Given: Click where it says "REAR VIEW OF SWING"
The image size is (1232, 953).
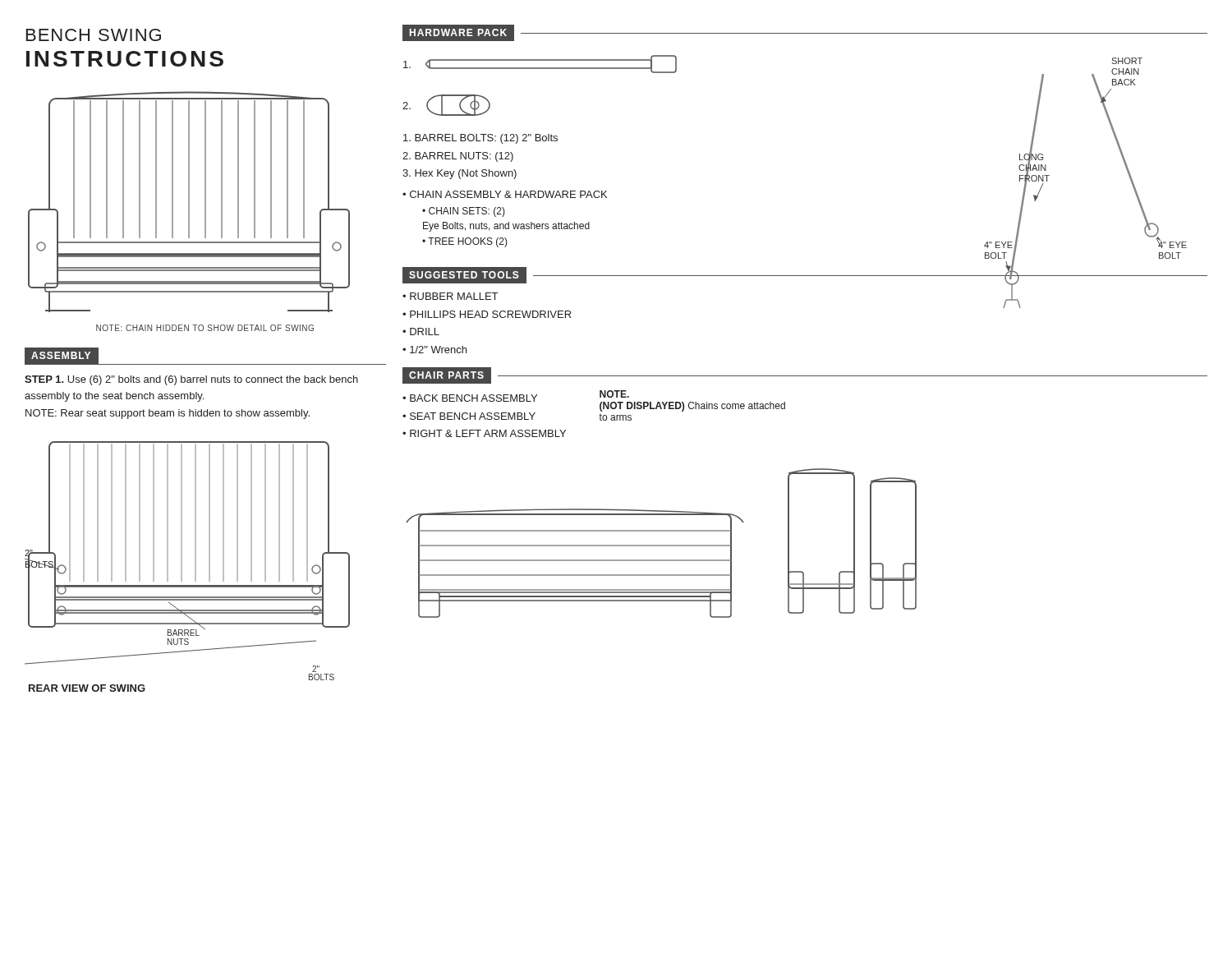Looking at the screenshot, I should point(87,688).
